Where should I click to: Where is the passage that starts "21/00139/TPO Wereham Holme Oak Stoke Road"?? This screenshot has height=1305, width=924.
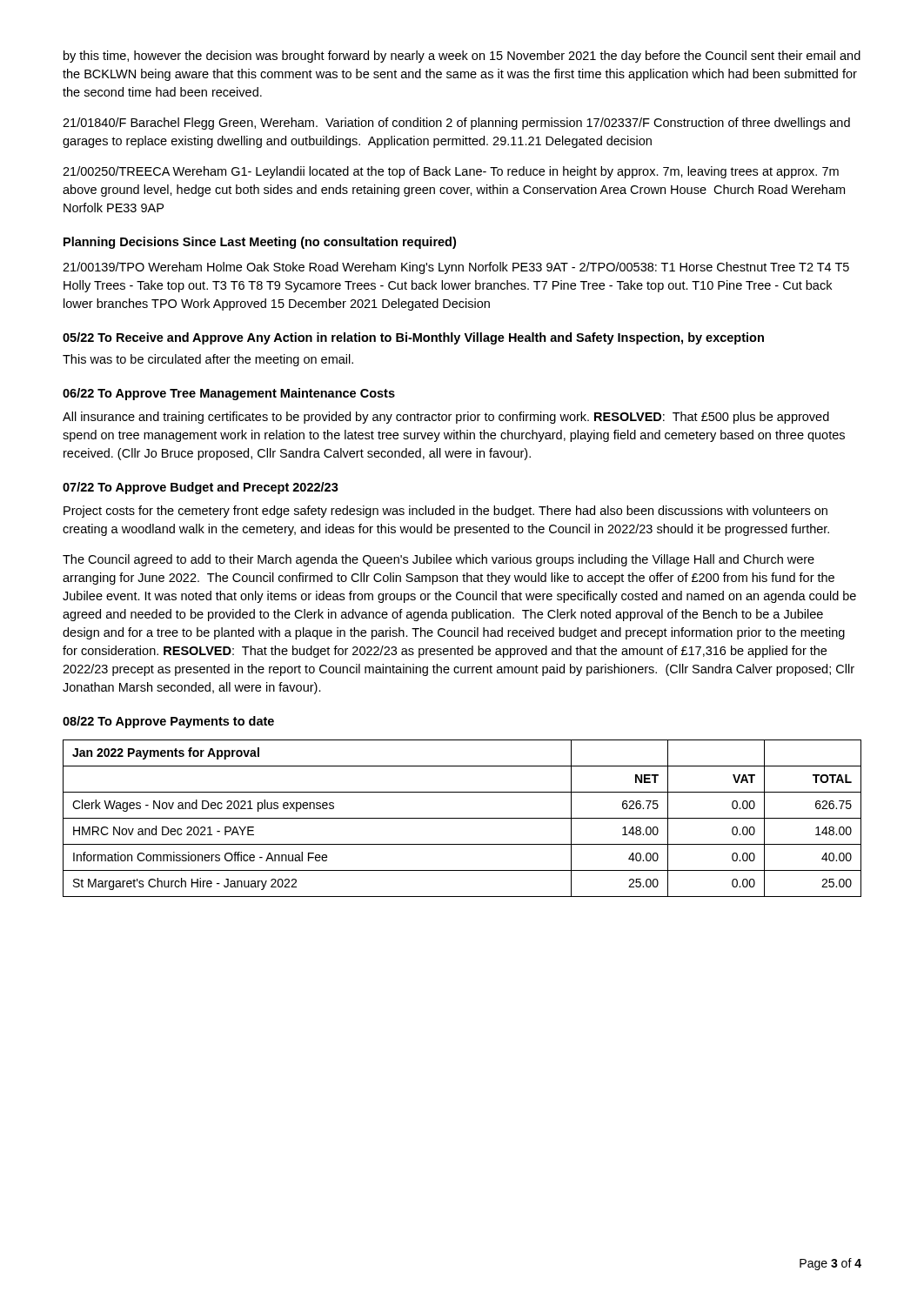(x=456, y=285)
